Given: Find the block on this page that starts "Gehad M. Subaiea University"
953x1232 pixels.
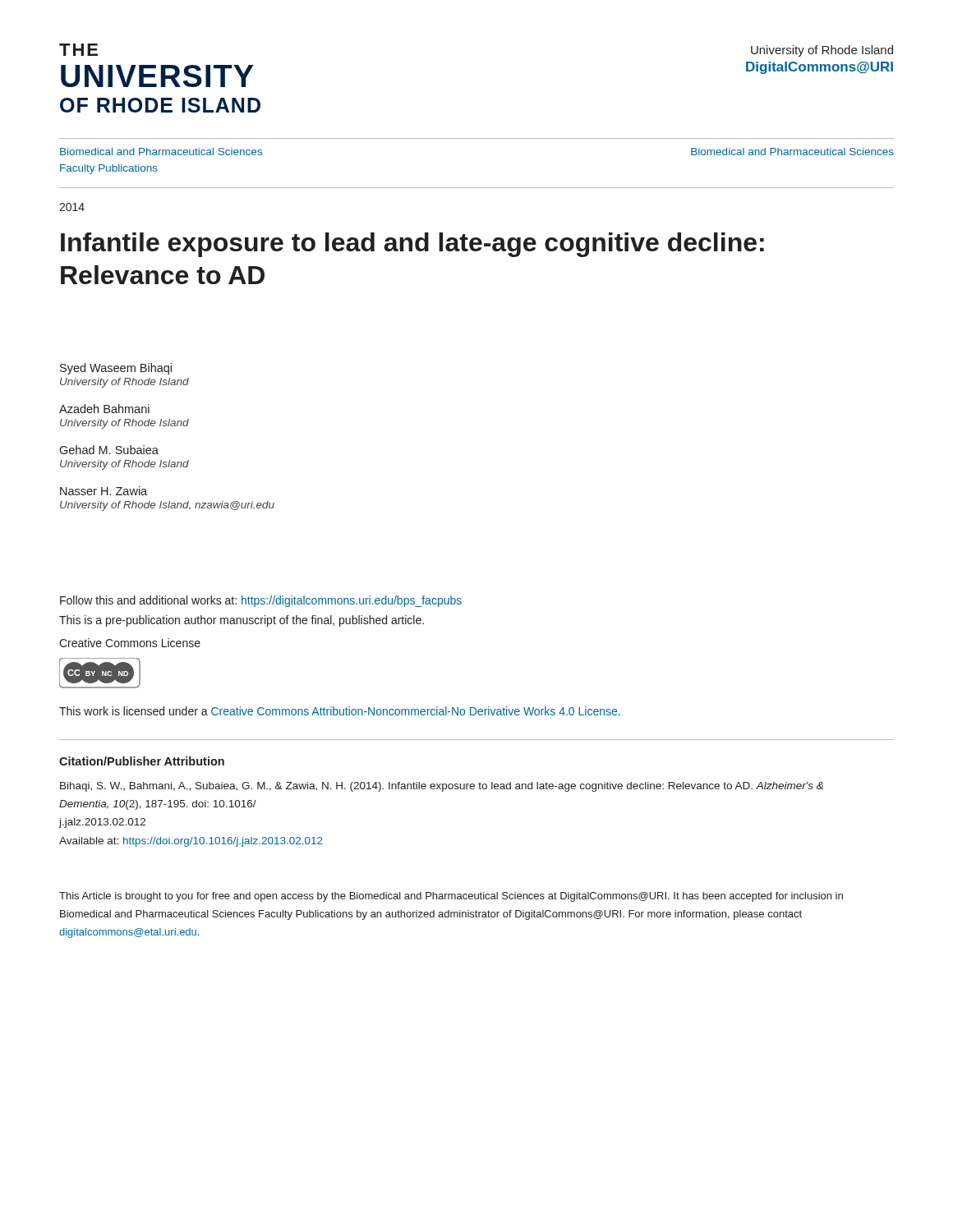Looking at the screenshot, I should (109, 450).
